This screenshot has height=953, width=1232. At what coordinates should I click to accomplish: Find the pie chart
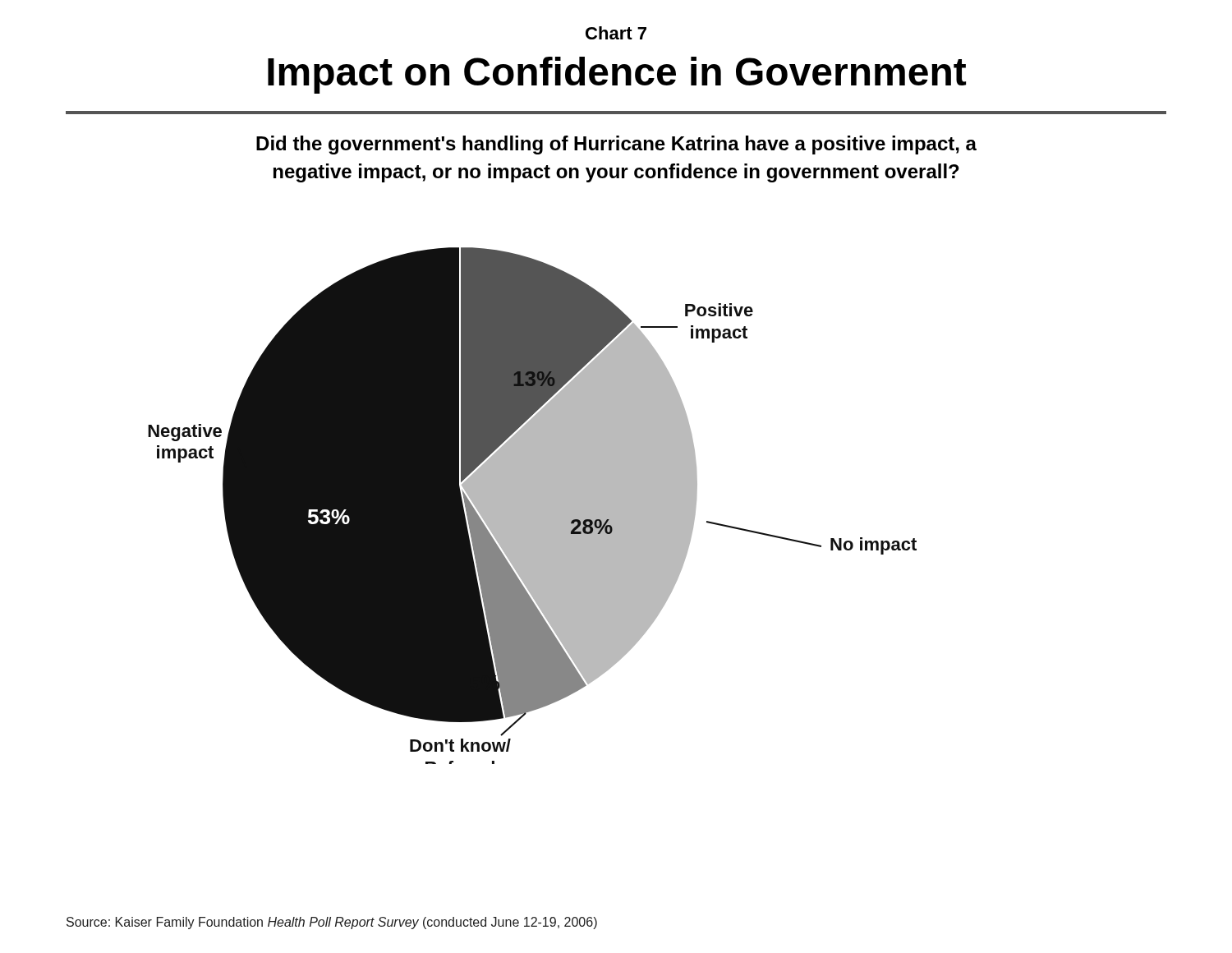[x=616, y=485]
